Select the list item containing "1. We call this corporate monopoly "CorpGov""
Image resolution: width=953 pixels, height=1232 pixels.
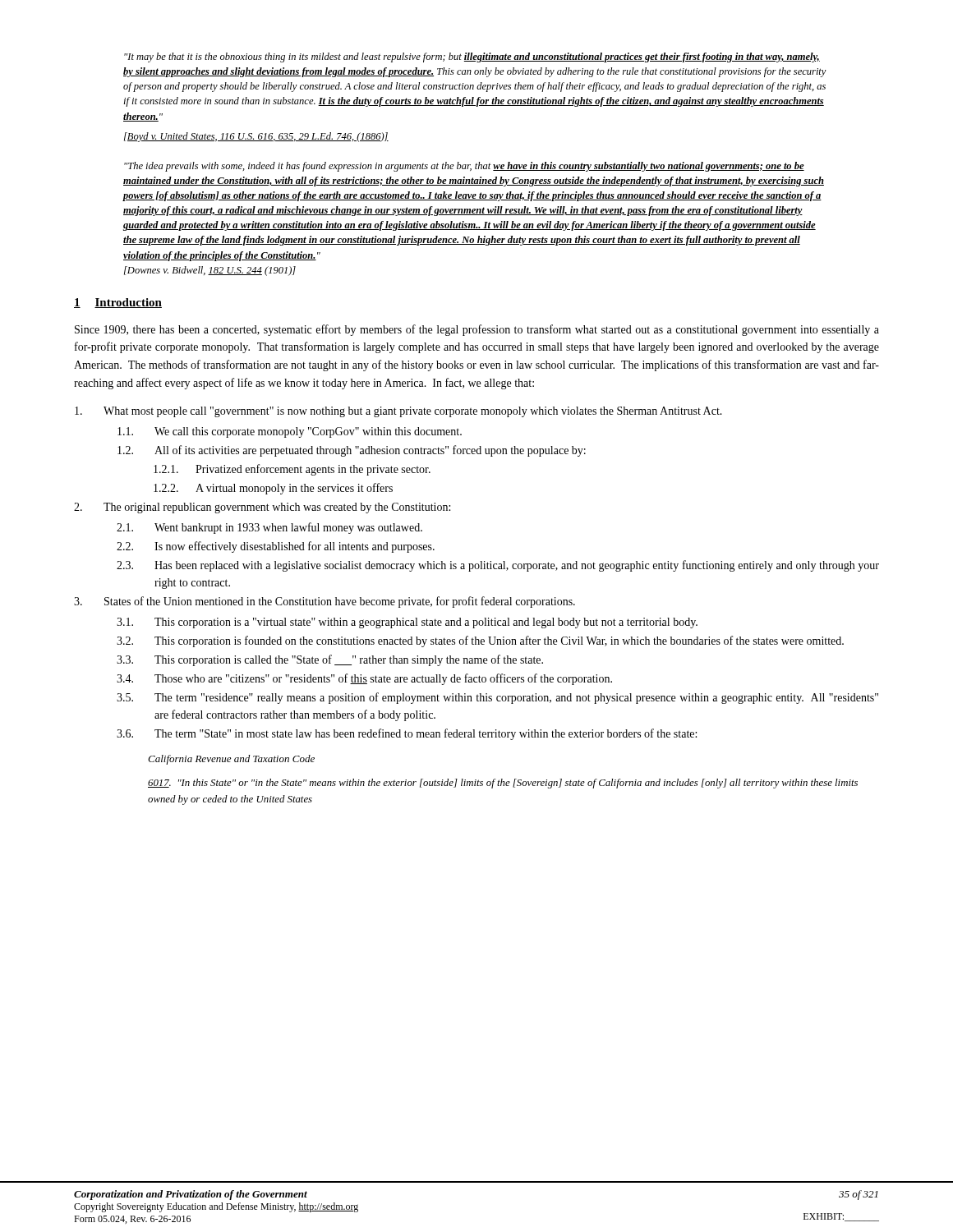(290, 432)
